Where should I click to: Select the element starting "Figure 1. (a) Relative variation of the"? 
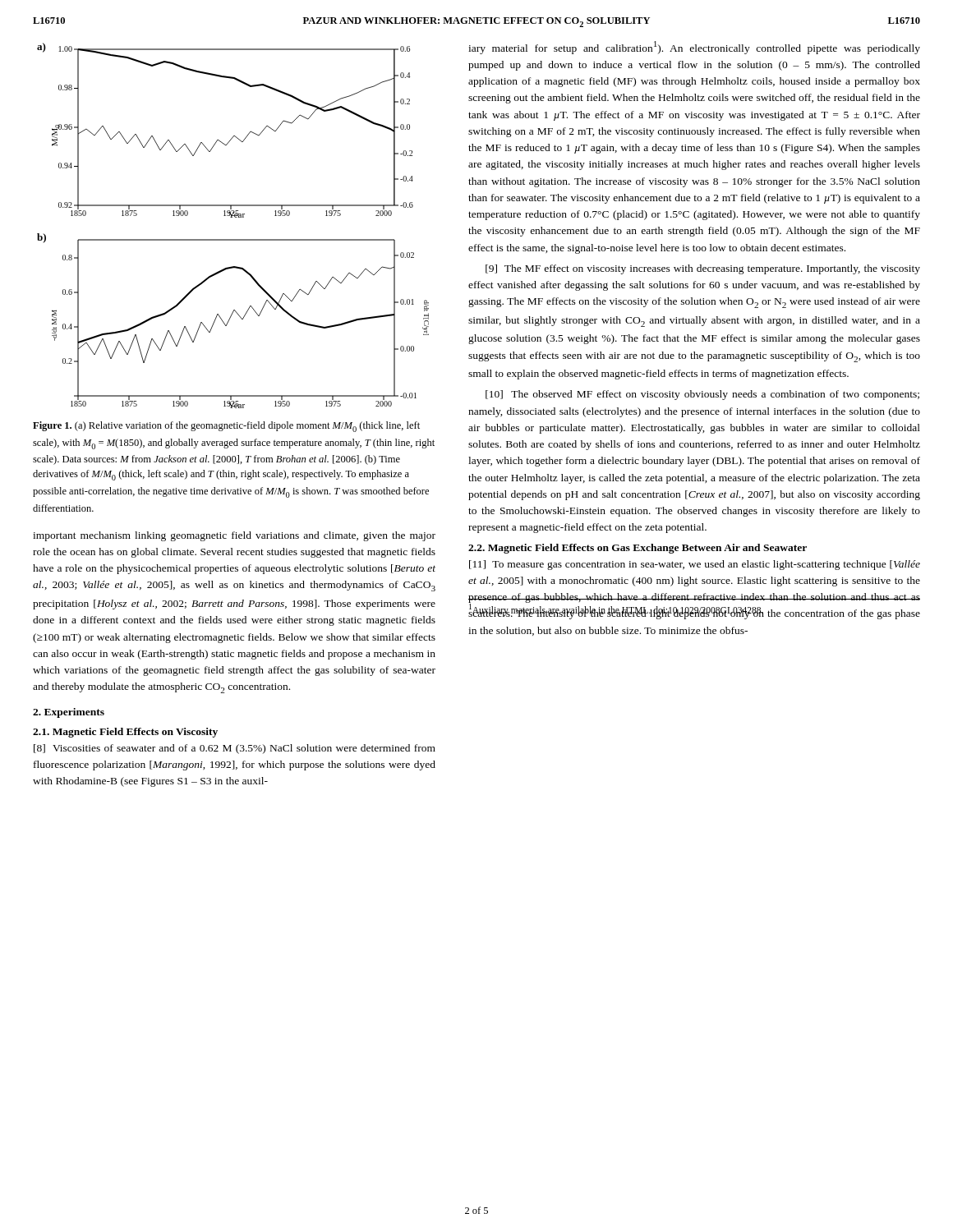[234, 467]
